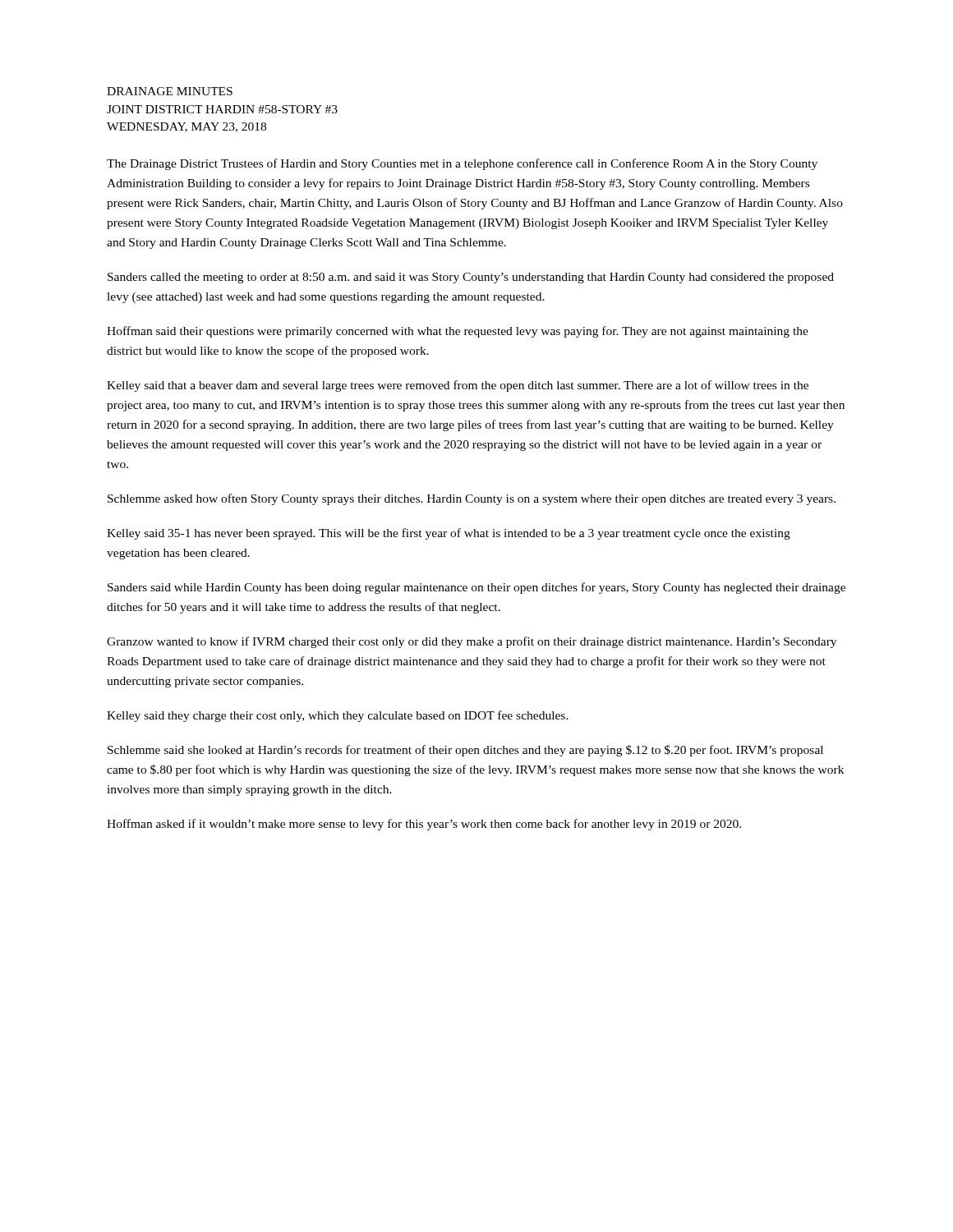Locate the section header that says "DRAINAGE MINUTES JOINT DISTRICT HARDIN #58-STORY #3 WEDNESDAY,"

(x=170, y=91)
